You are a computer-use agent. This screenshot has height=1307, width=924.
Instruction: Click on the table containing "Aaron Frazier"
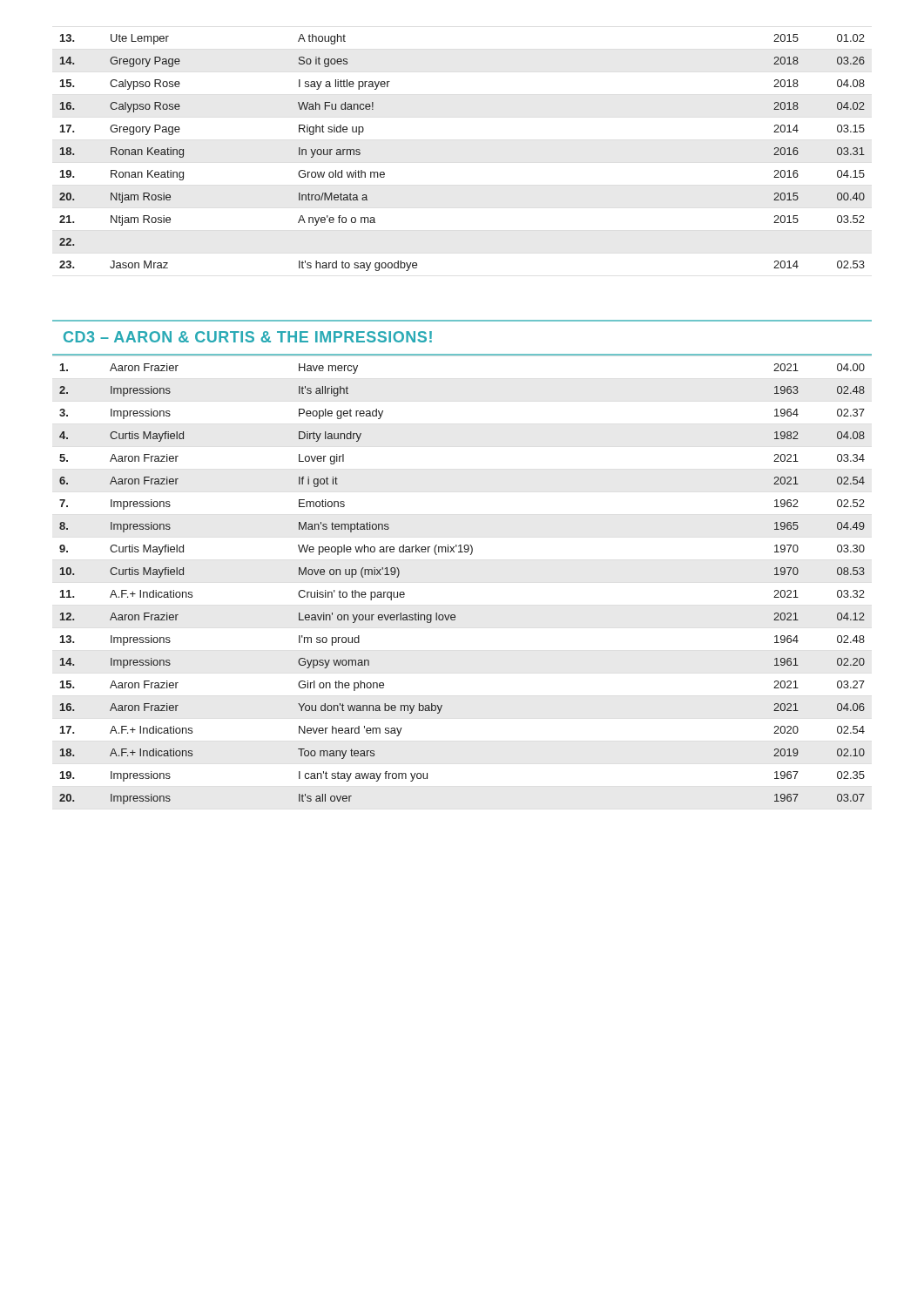tap(462, 582)
